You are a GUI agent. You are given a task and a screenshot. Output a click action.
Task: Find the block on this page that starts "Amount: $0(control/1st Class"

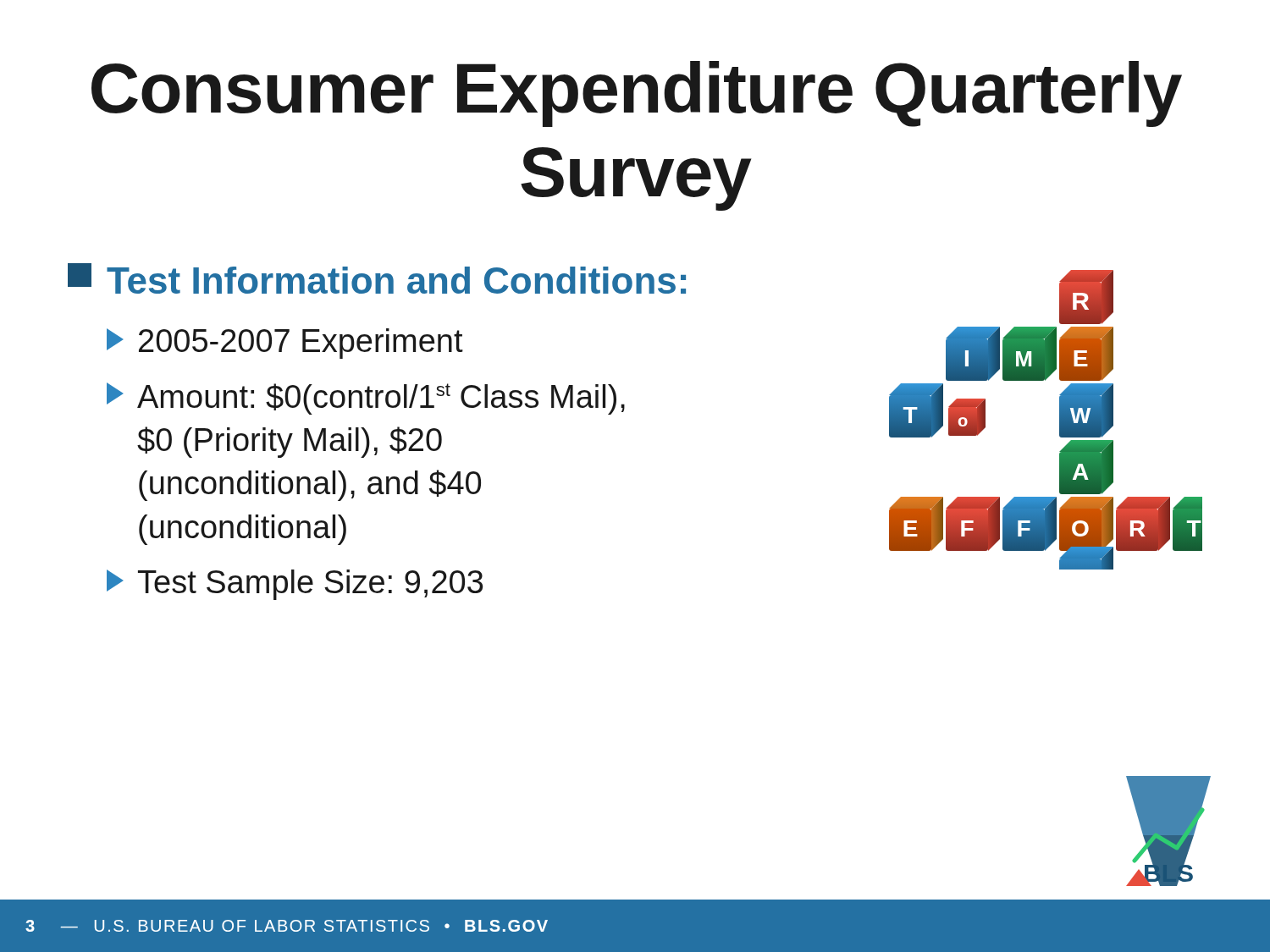click(x=367, y=462)
